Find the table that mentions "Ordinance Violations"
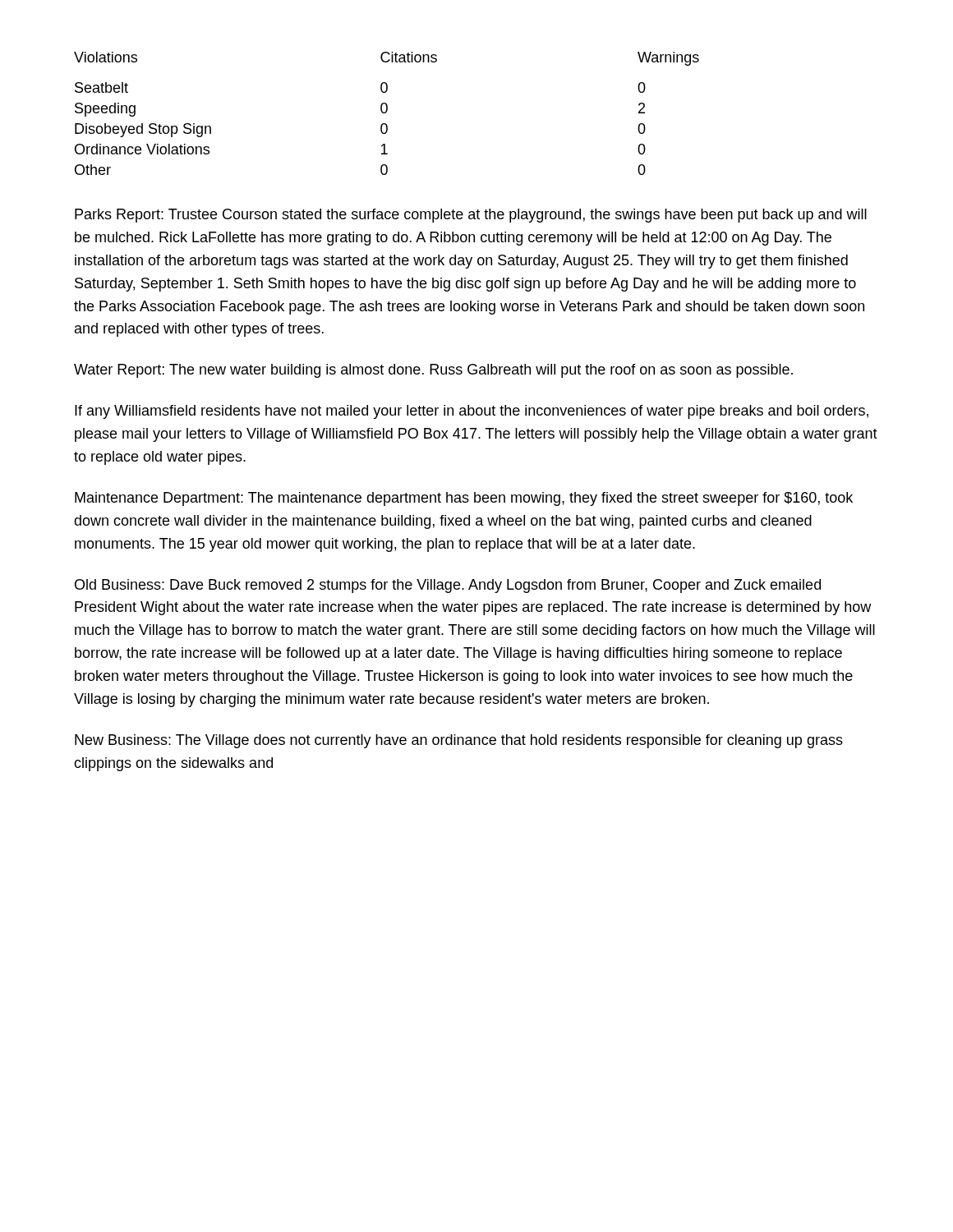The height and width of the screenshot is (1232, 953). point(476,115)
